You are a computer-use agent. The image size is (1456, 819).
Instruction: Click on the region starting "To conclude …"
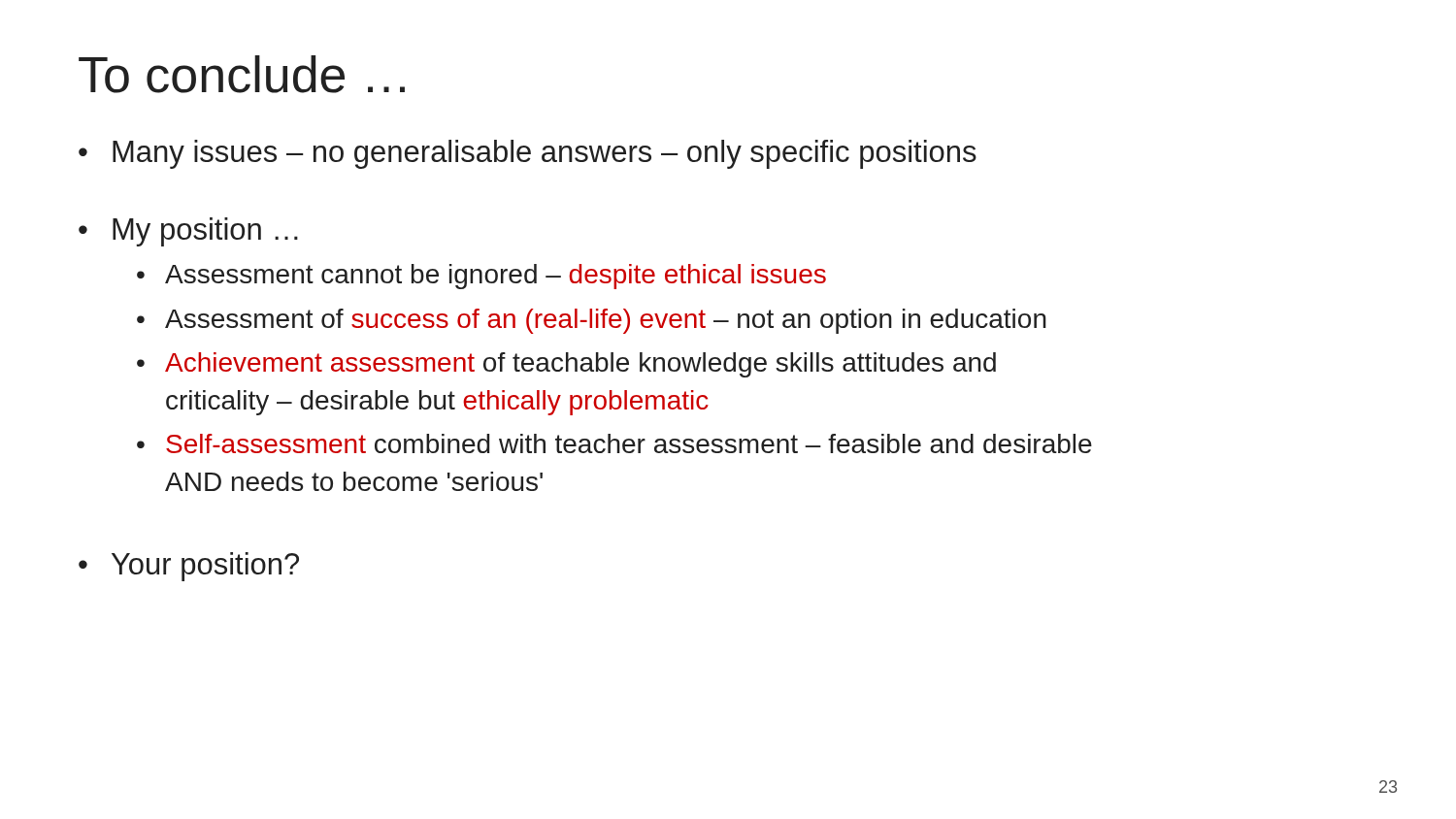click(245, 75)
